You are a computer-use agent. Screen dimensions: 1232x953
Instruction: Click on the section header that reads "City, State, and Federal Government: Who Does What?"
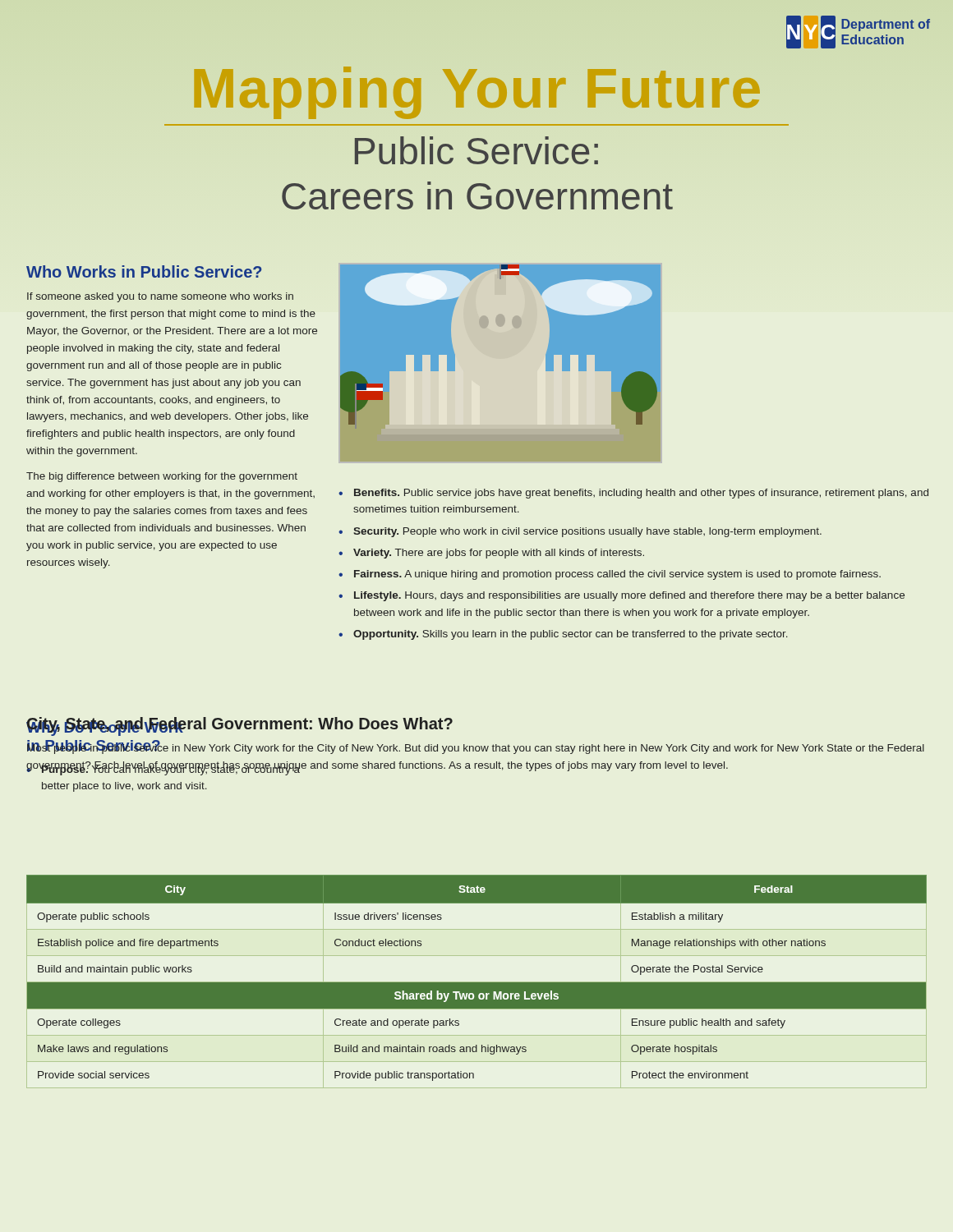coord(240,724)
